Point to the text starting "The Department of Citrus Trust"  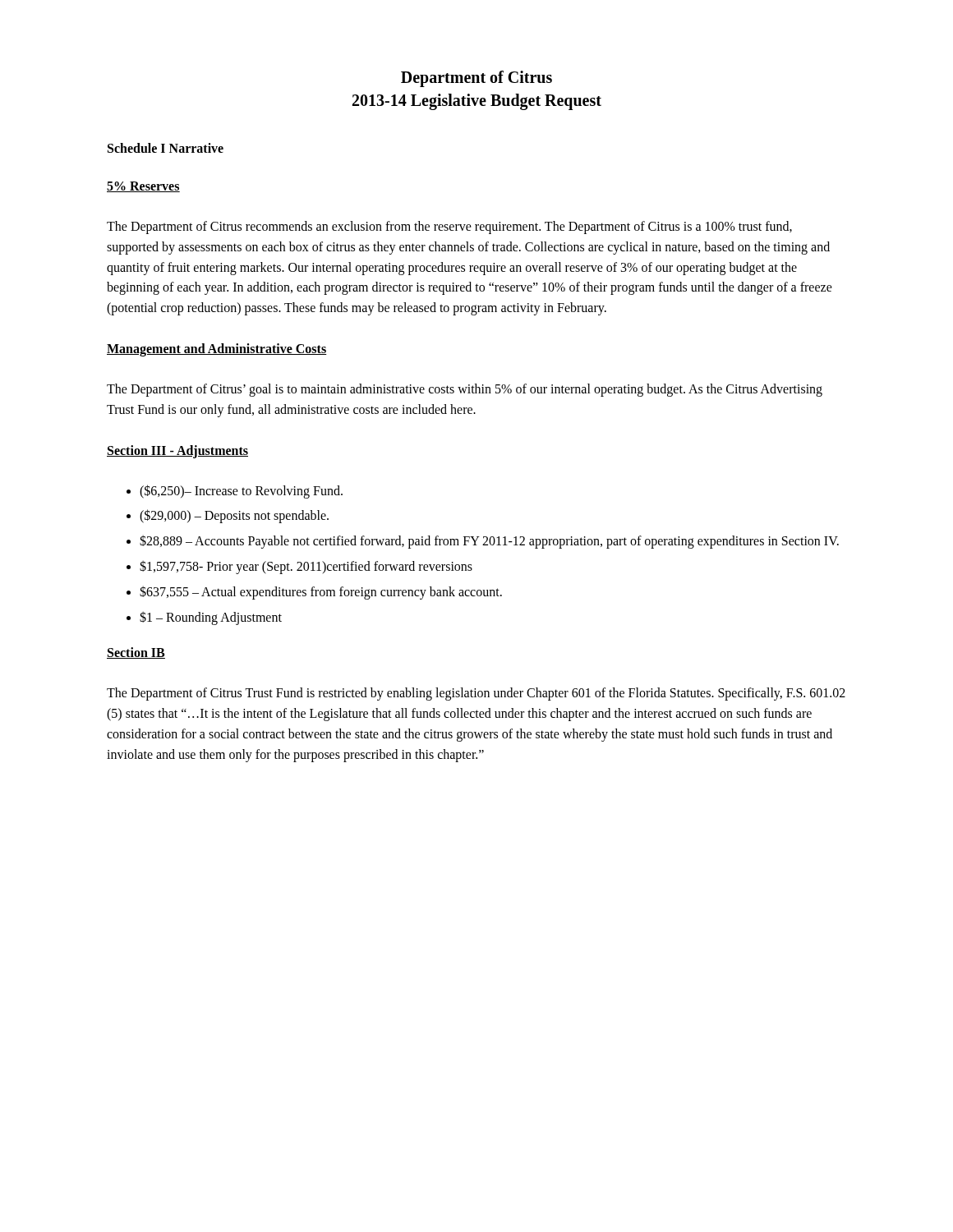[x=476, y=724]
